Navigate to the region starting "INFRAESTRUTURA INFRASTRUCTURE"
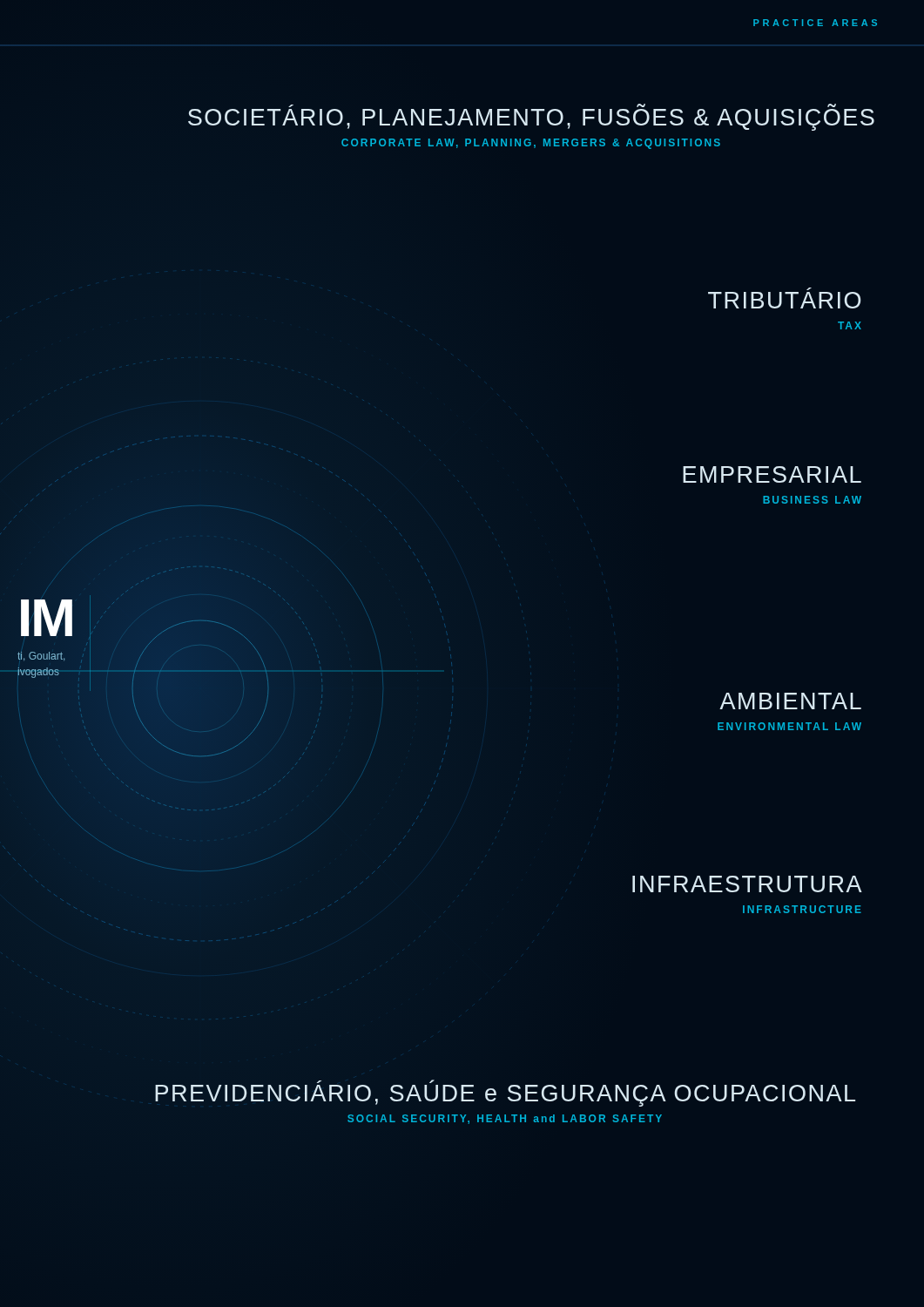The height and width of the screenshot is (1307, 924). (747, 894)
